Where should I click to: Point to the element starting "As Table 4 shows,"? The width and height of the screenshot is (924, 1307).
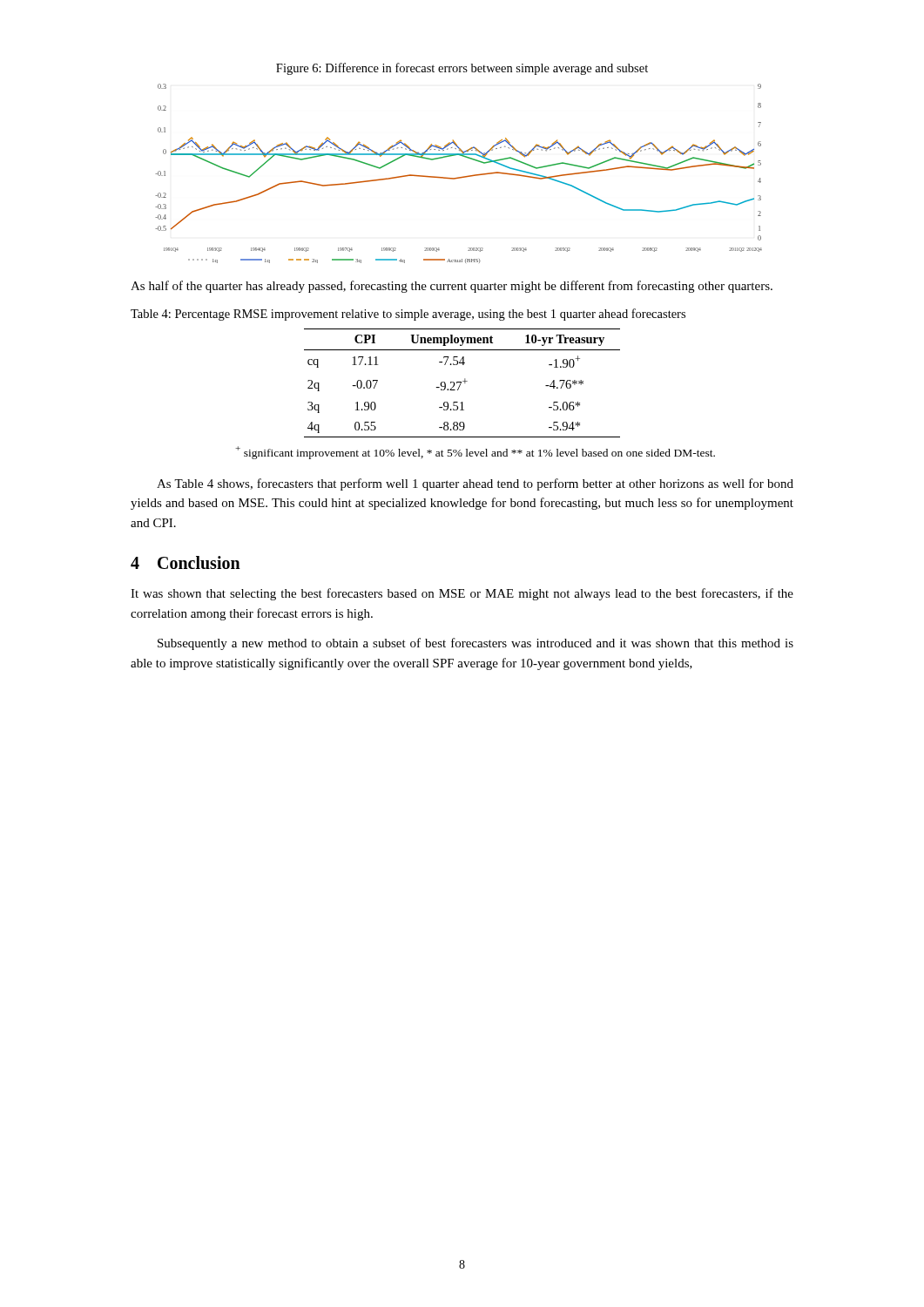(x=462, y=503)
